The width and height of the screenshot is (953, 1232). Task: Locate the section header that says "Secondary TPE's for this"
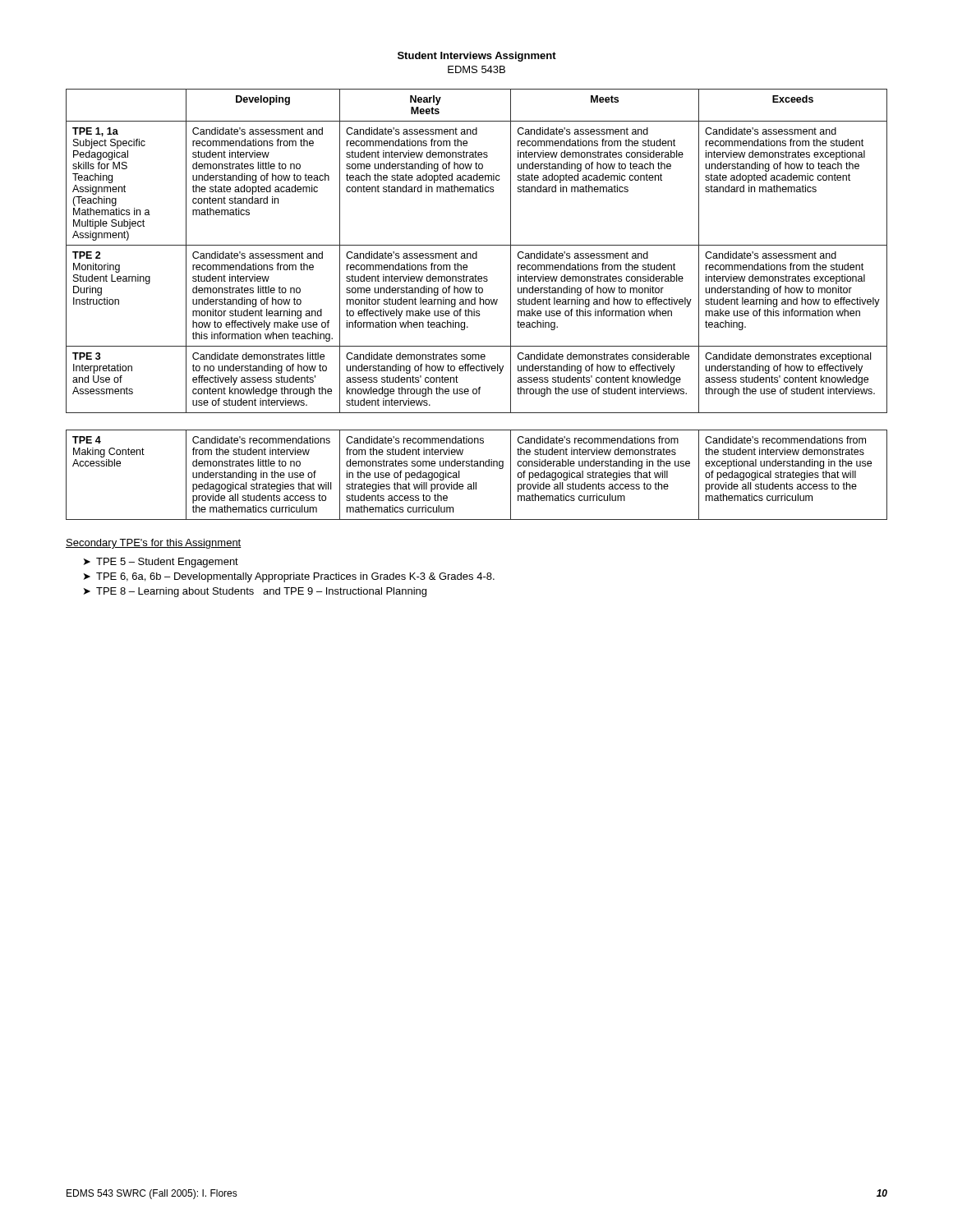[x=153, y=542]
